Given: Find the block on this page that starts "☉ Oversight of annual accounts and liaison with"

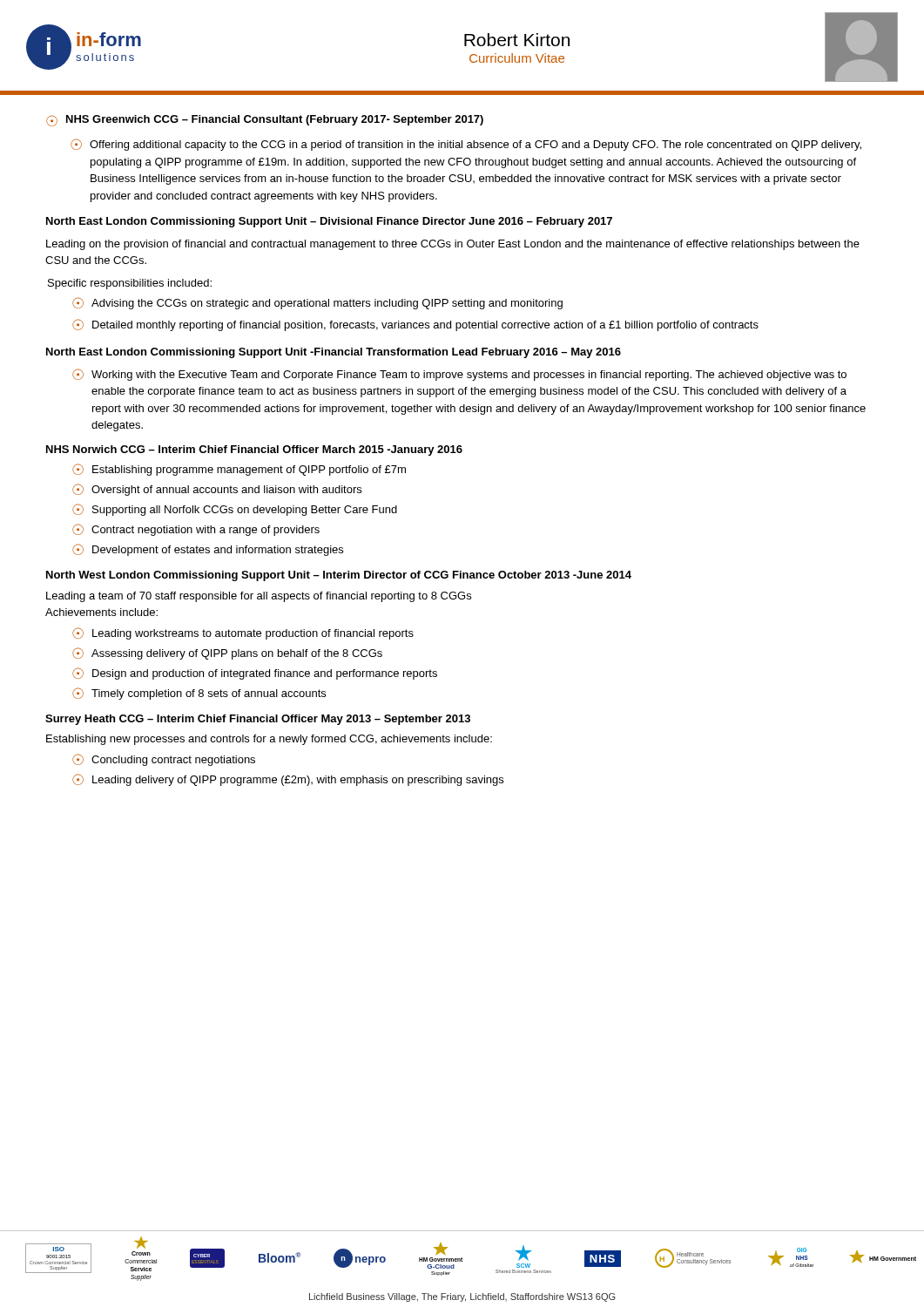Looking at the screenshot, I should tap(217, 490).
